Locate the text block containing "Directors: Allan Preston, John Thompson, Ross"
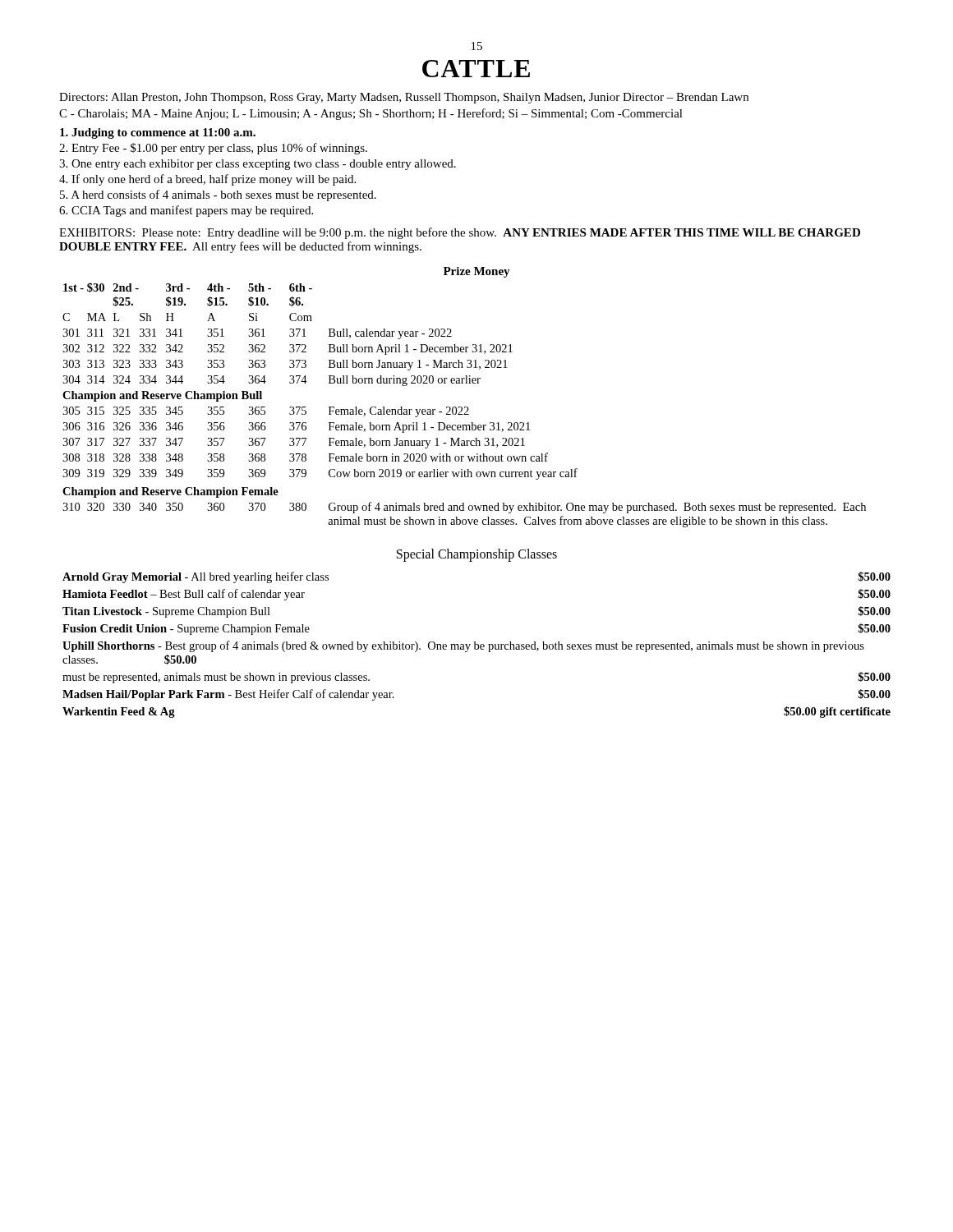953x1232 pixels. 404,97
